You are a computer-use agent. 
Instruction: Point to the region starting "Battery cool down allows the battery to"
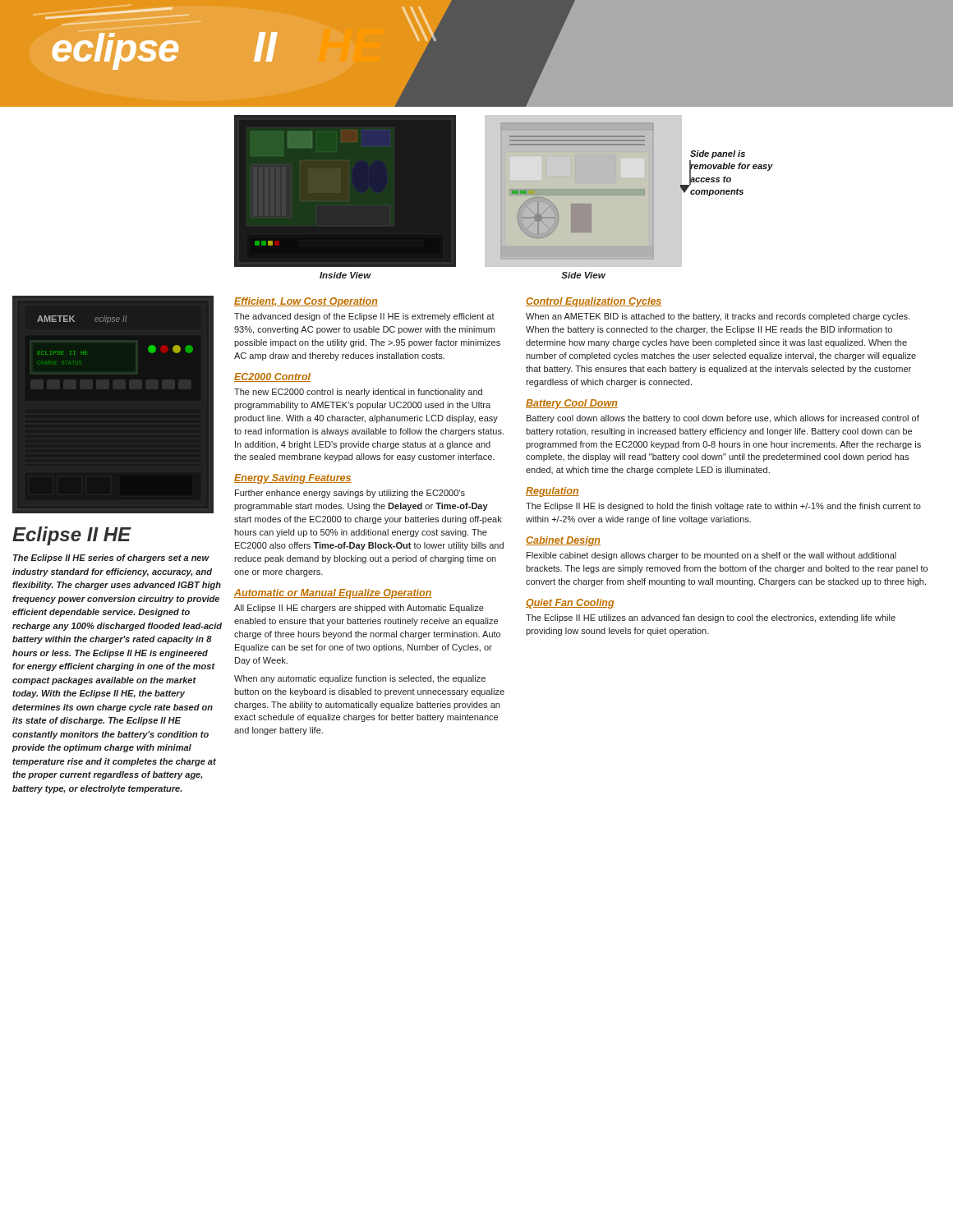coord(723,444)
